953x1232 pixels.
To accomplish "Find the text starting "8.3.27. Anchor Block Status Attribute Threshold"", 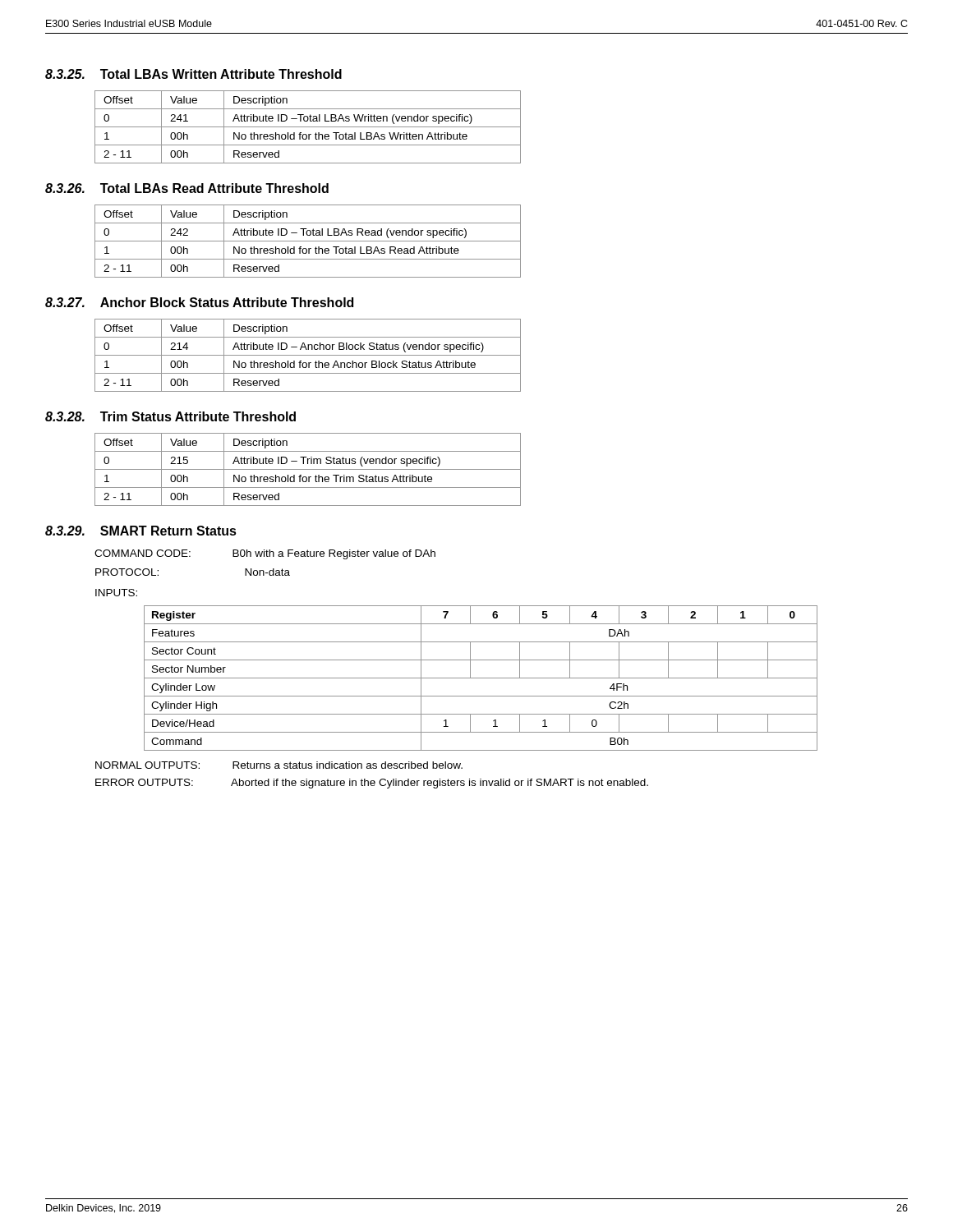I will (x=200, y=303).
